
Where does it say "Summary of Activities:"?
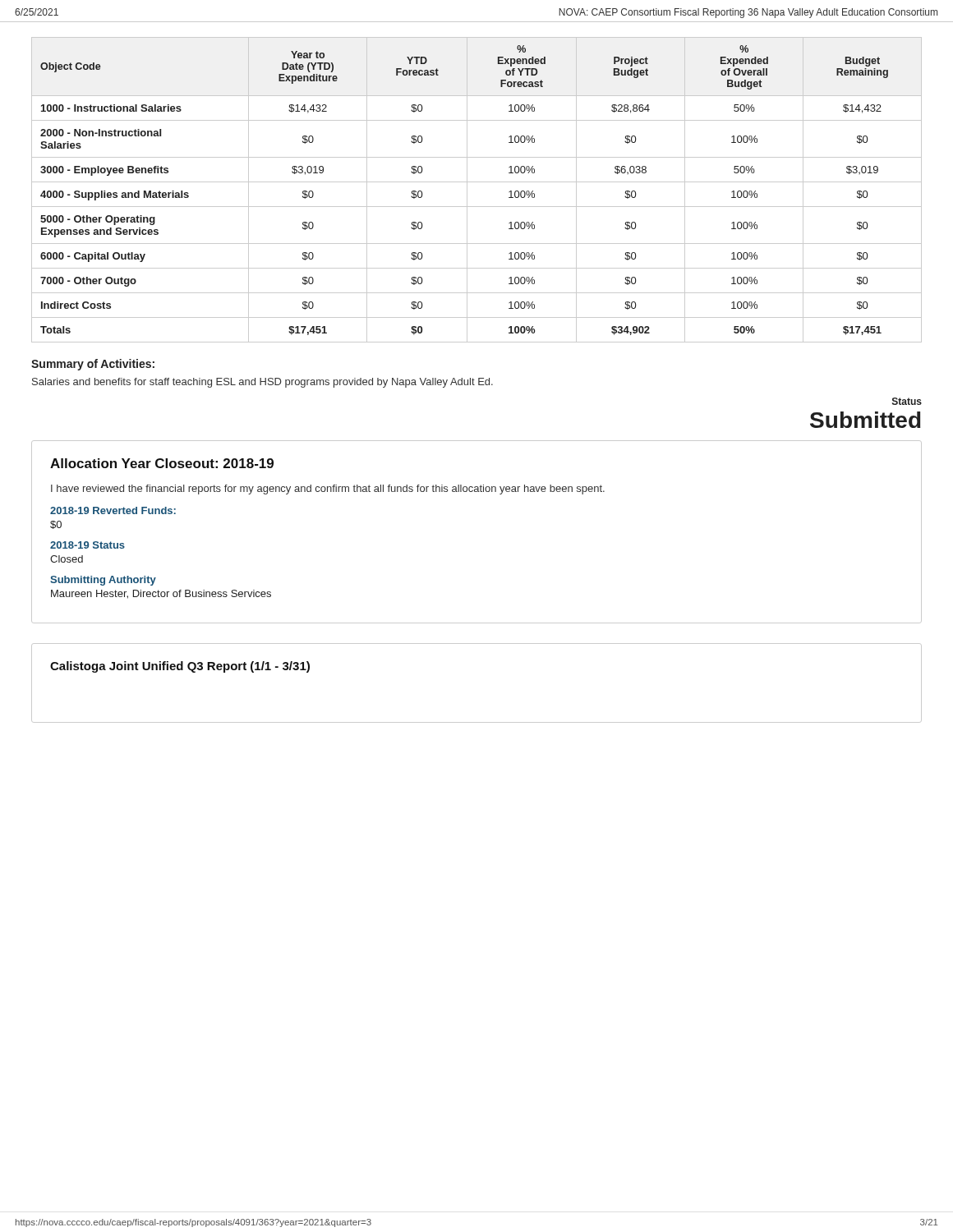93,364
